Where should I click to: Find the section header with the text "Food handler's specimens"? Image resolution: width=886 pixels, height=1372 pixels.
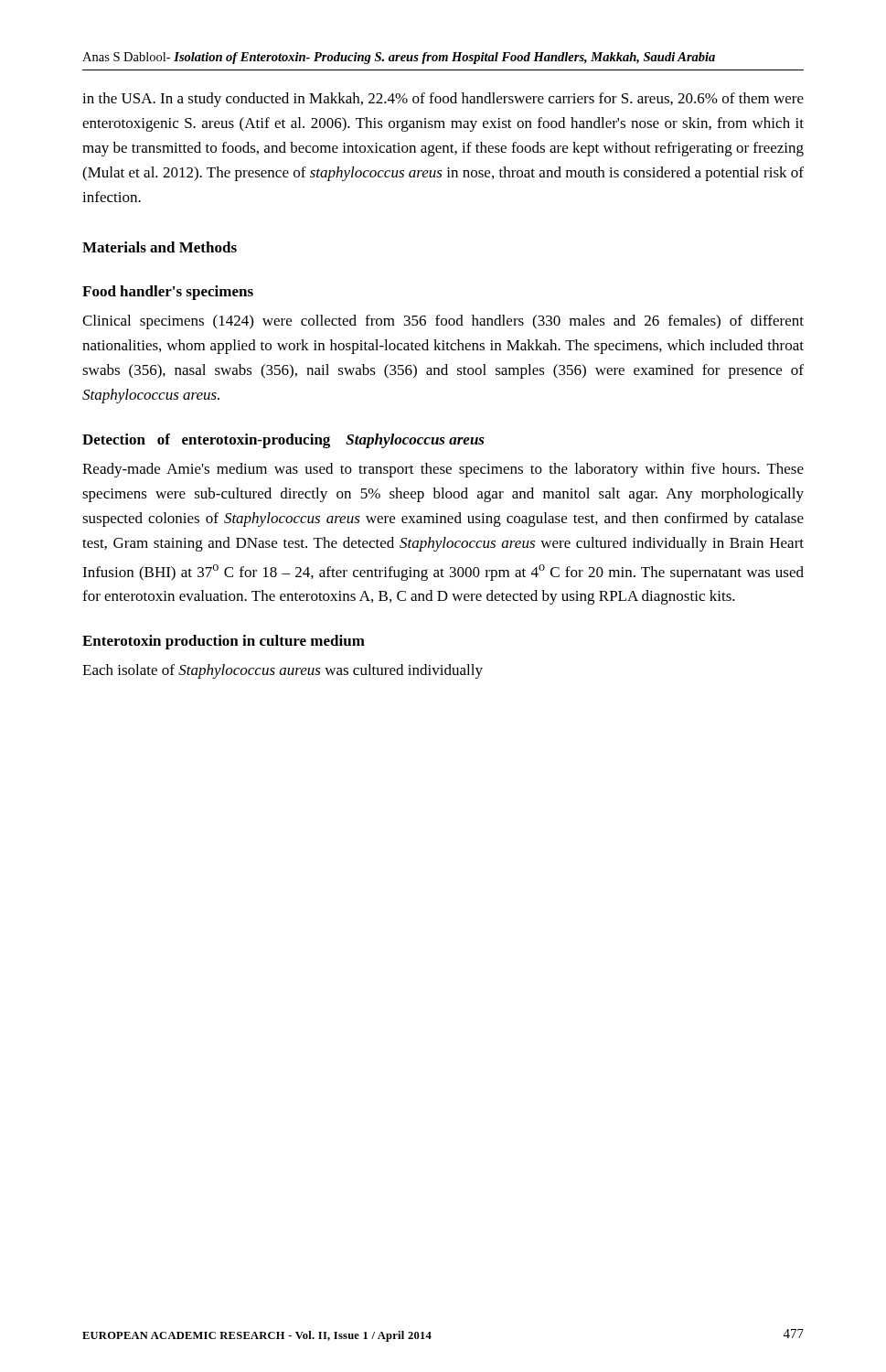click(x=168, y=291)
